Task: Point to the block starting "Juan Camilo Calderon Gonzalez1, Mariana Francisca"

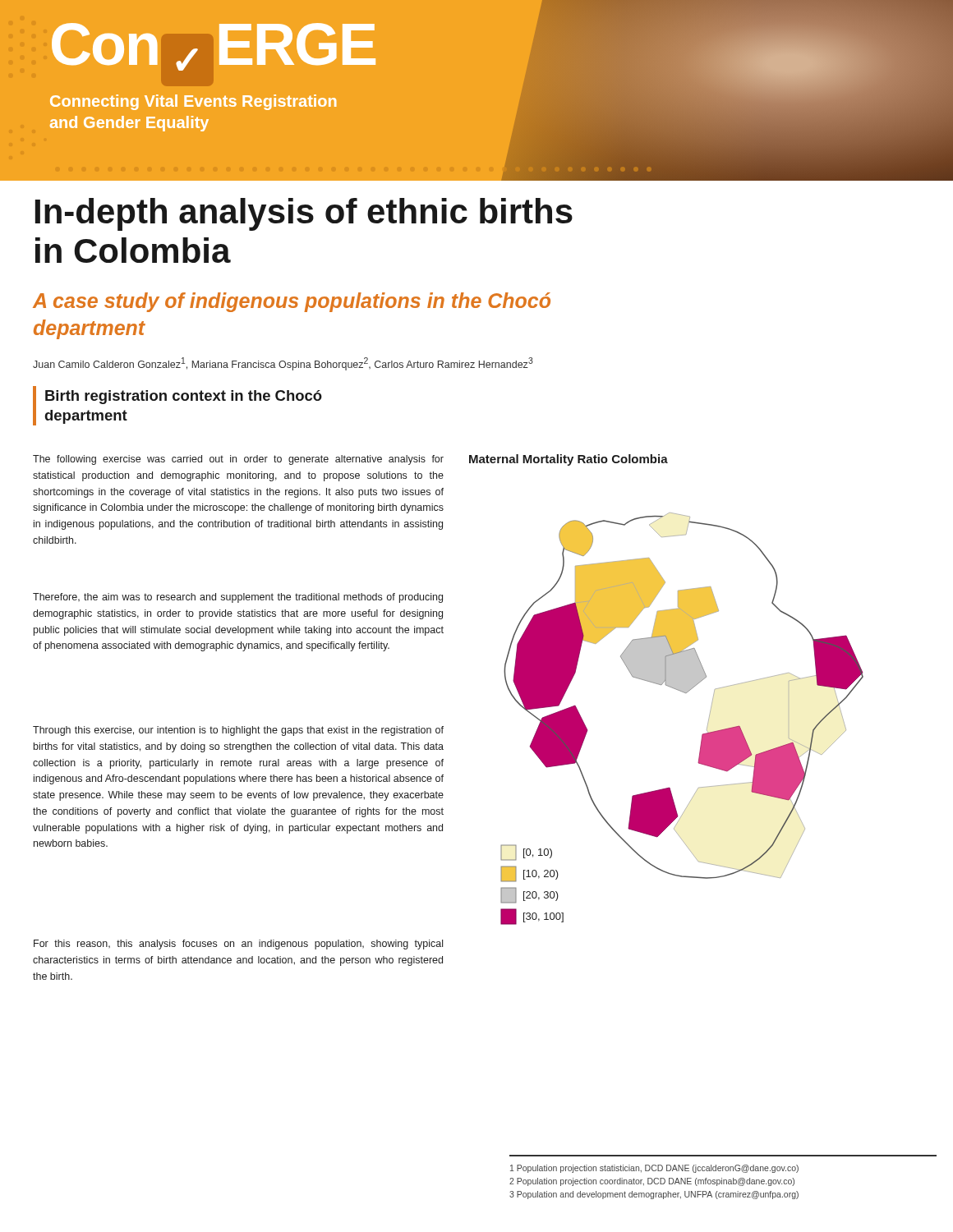Action: coord(283,364)
